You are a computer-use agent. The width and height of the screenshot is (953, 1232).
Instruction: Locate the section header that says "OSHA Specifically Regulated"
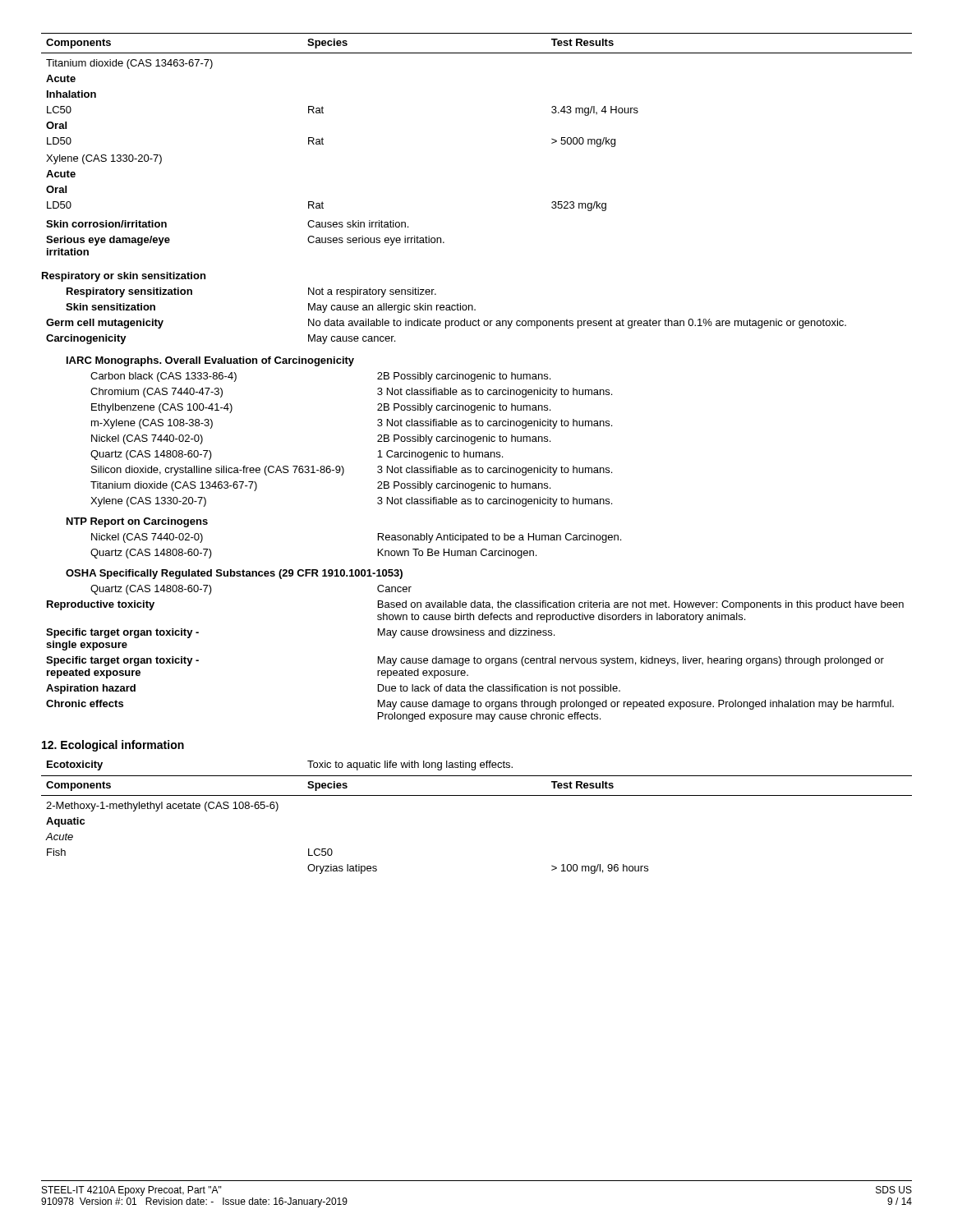(234, 573)
